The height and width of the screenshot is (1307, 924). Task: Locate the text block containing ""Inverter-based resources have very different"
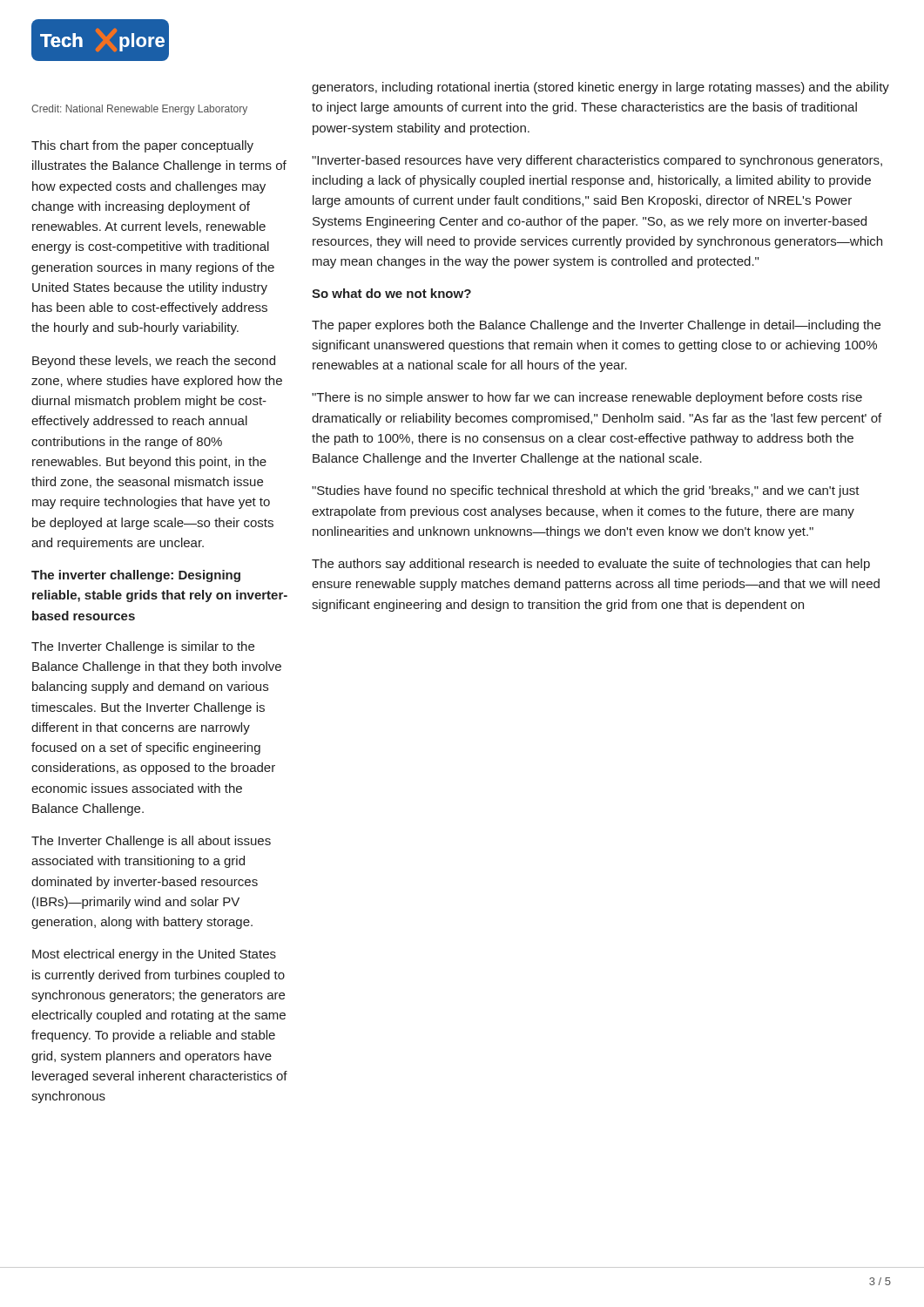(603, 210)
